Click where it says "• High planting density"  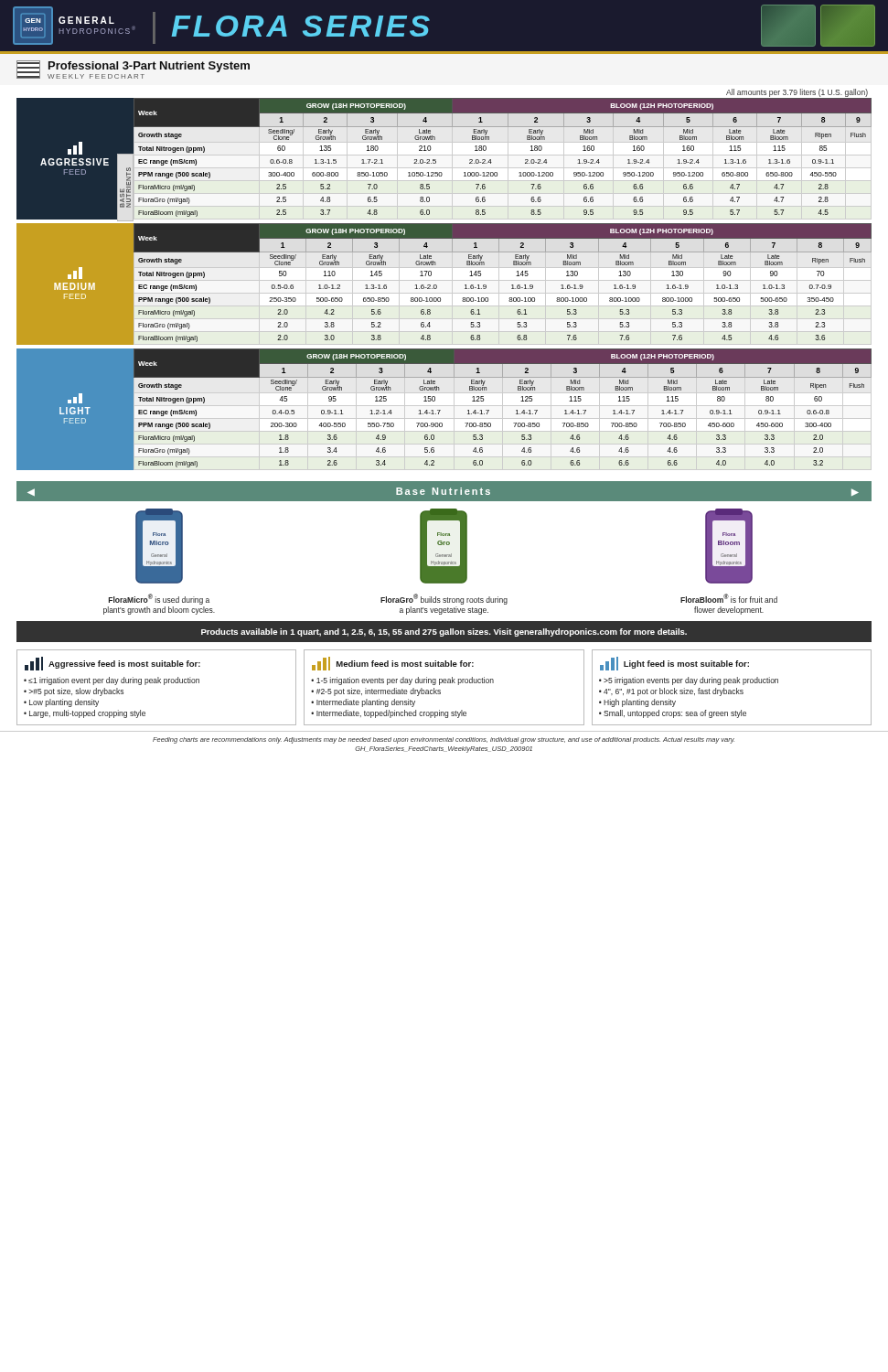click(637, 702)
